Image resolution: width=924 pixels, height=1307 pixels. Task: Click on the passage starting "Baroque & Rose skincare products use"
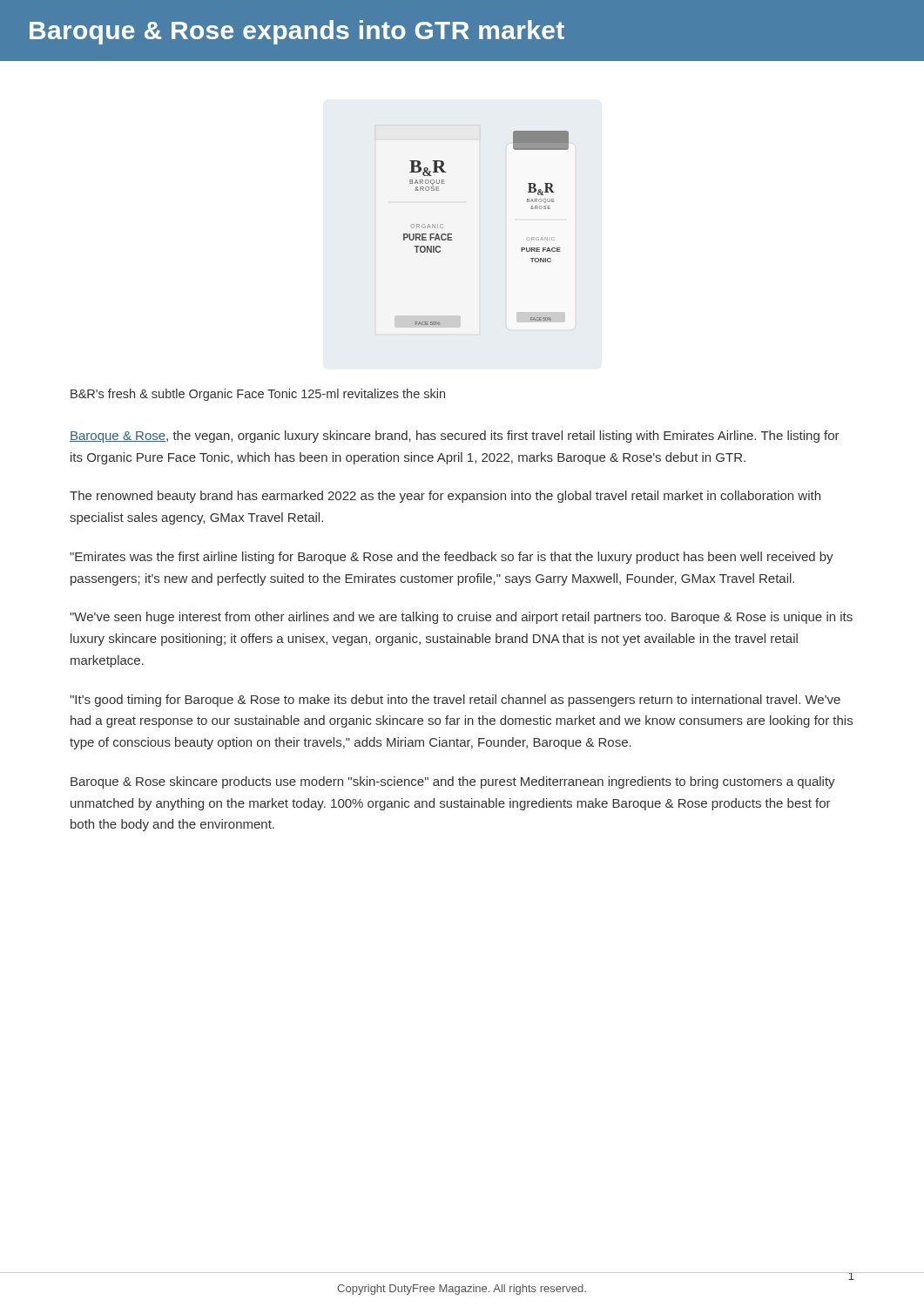point(452,802)
